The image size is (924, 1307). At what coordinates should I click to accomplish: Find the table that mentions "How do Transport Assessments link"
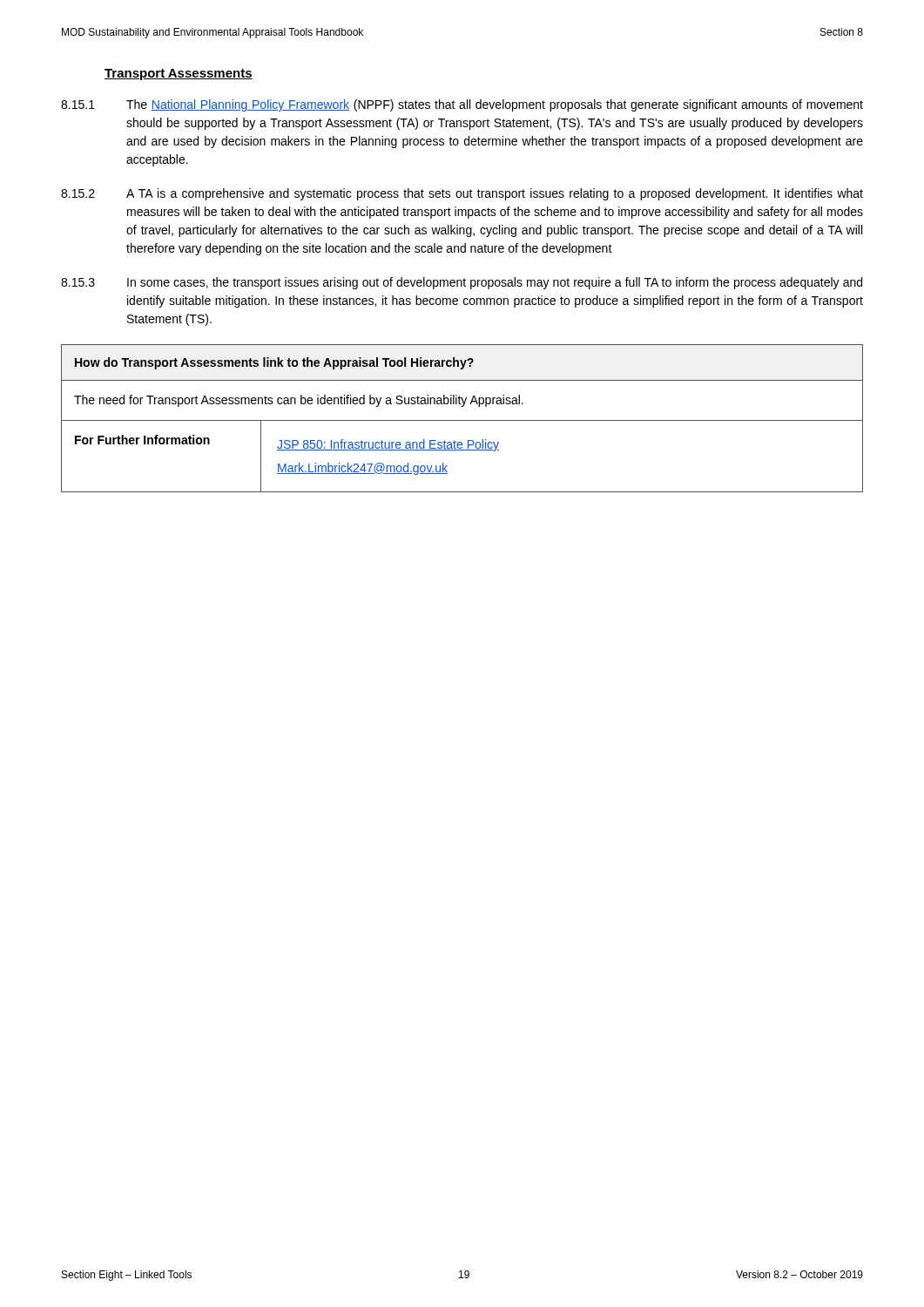tap(462, 418)
